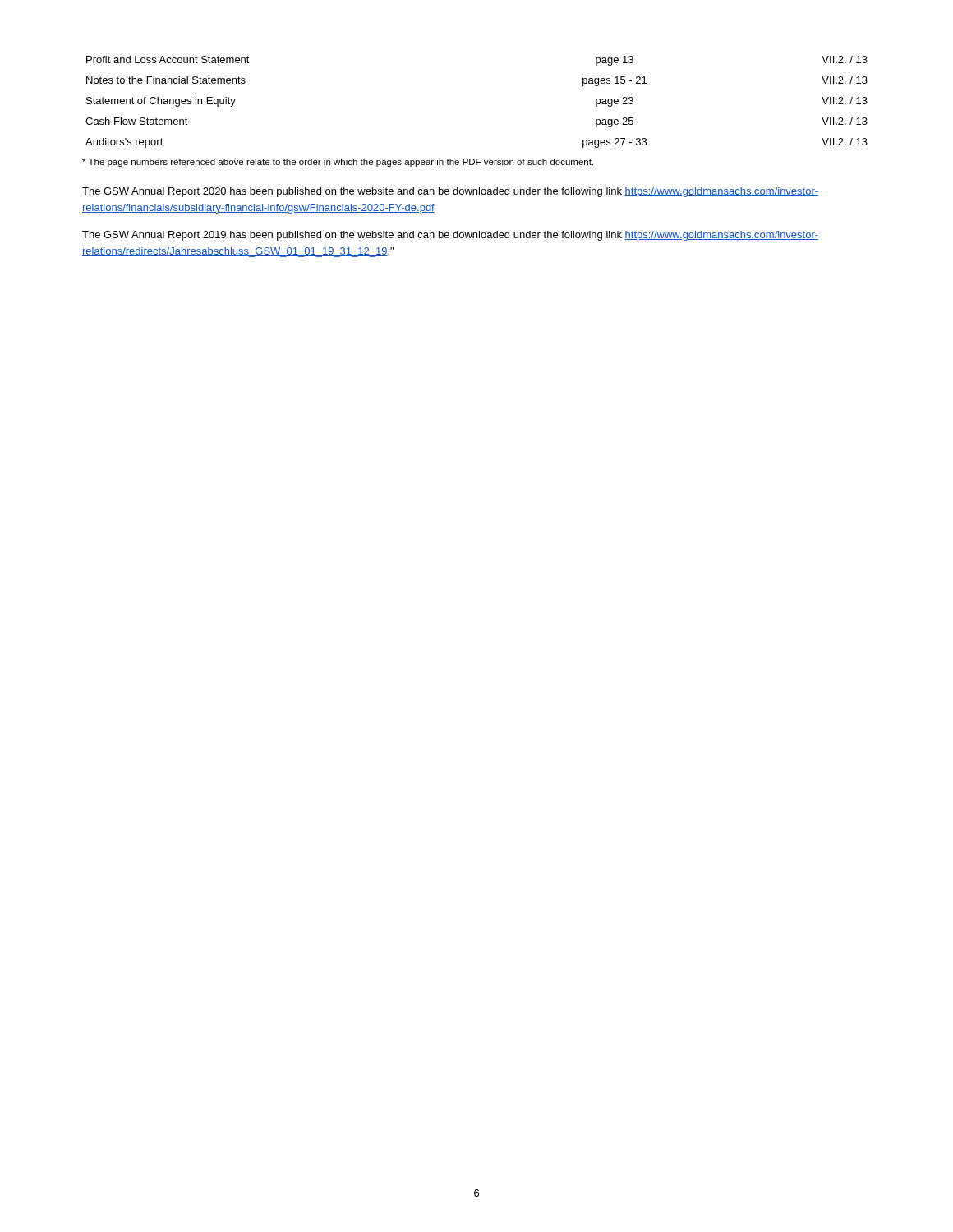Find the block on this page that starts "The page numbers referenced above relate to"
This screenshot has height=1232, width=953.
point(338,162)
